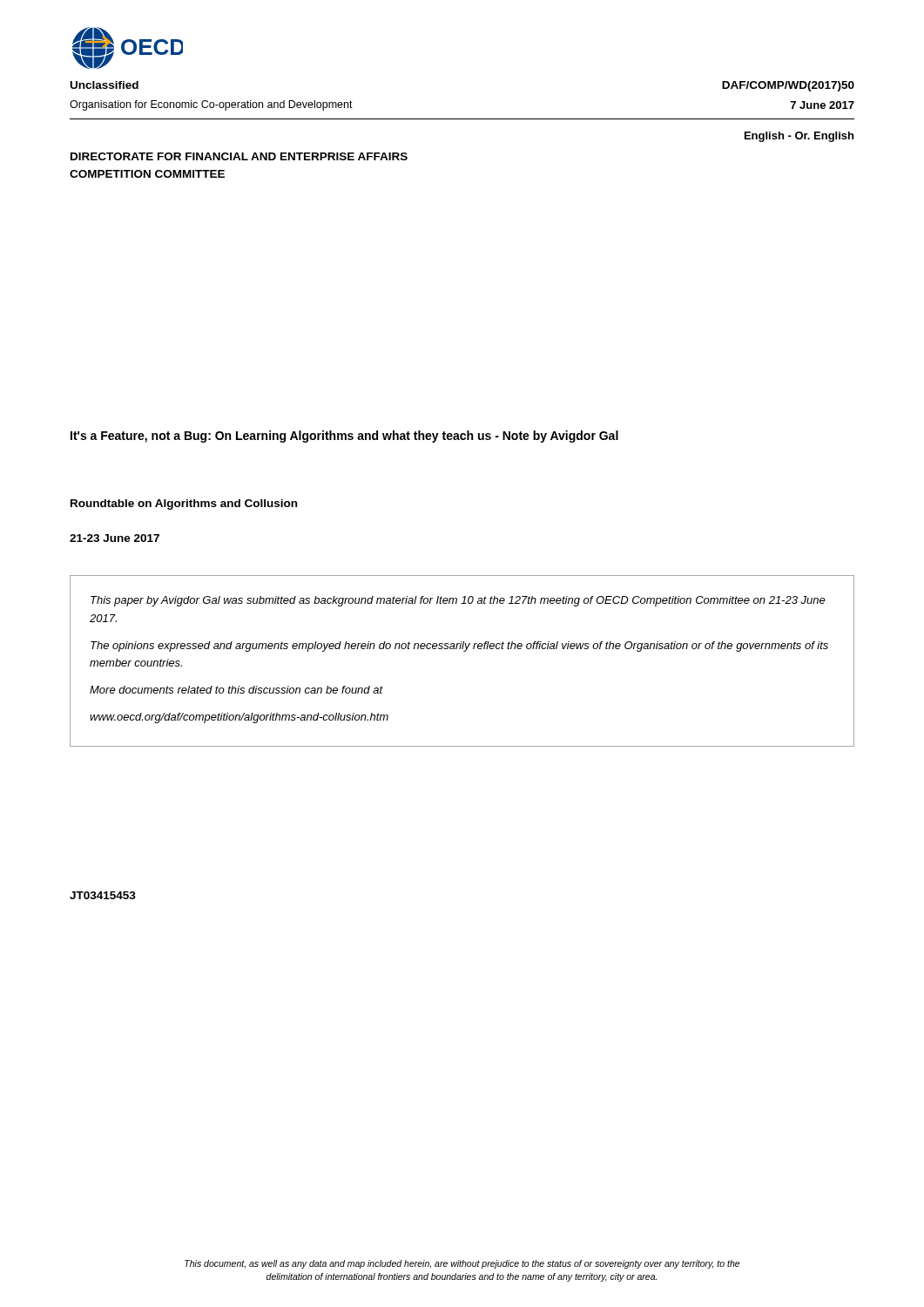The width and height of the screenshot is (924, 1307).
Task: Click on the text that says "English - Or. English"
Action: 799,136
